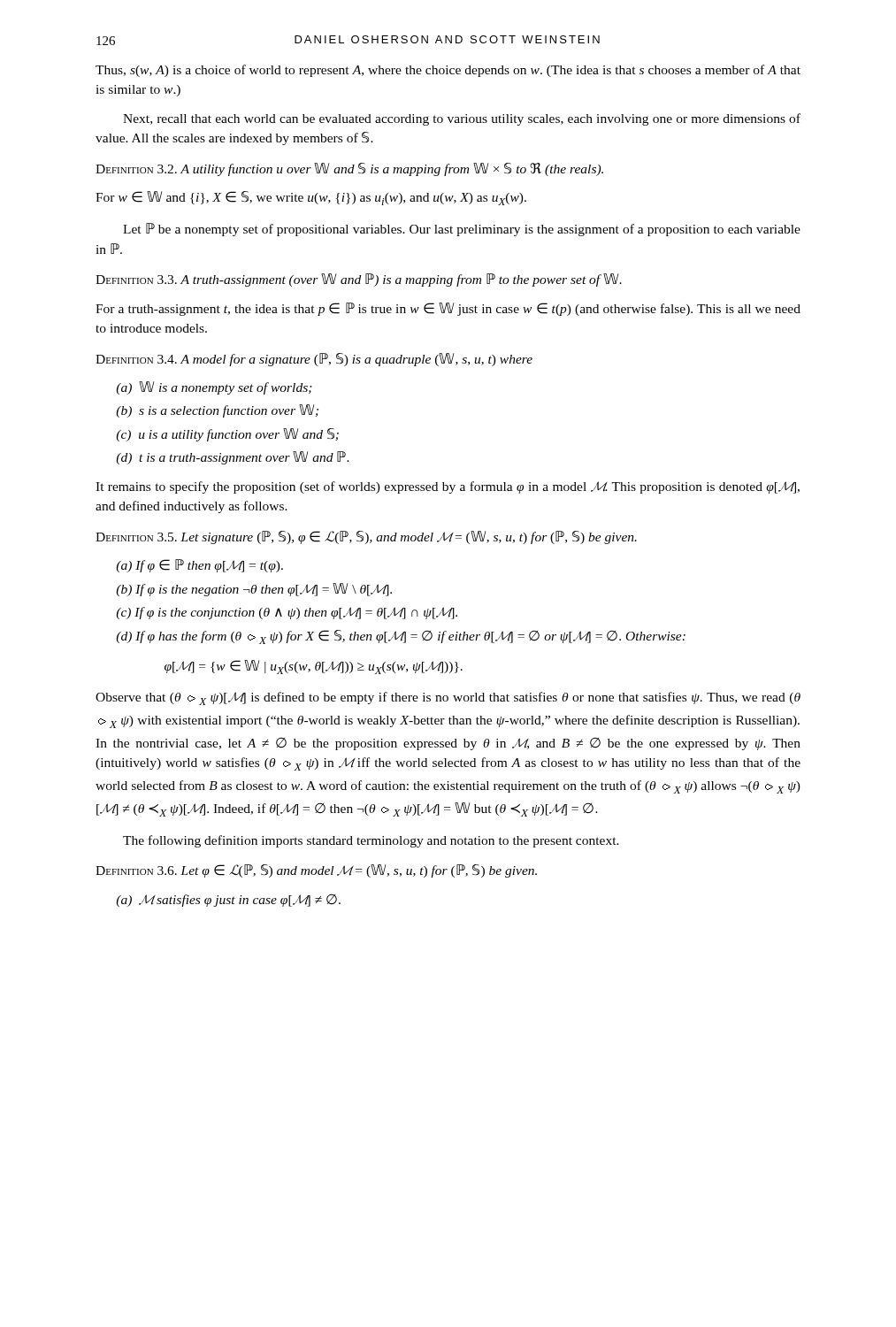Locate the element starting "(c) u is a utility function over"
The image size is (896, 1327).
[228, 434]
